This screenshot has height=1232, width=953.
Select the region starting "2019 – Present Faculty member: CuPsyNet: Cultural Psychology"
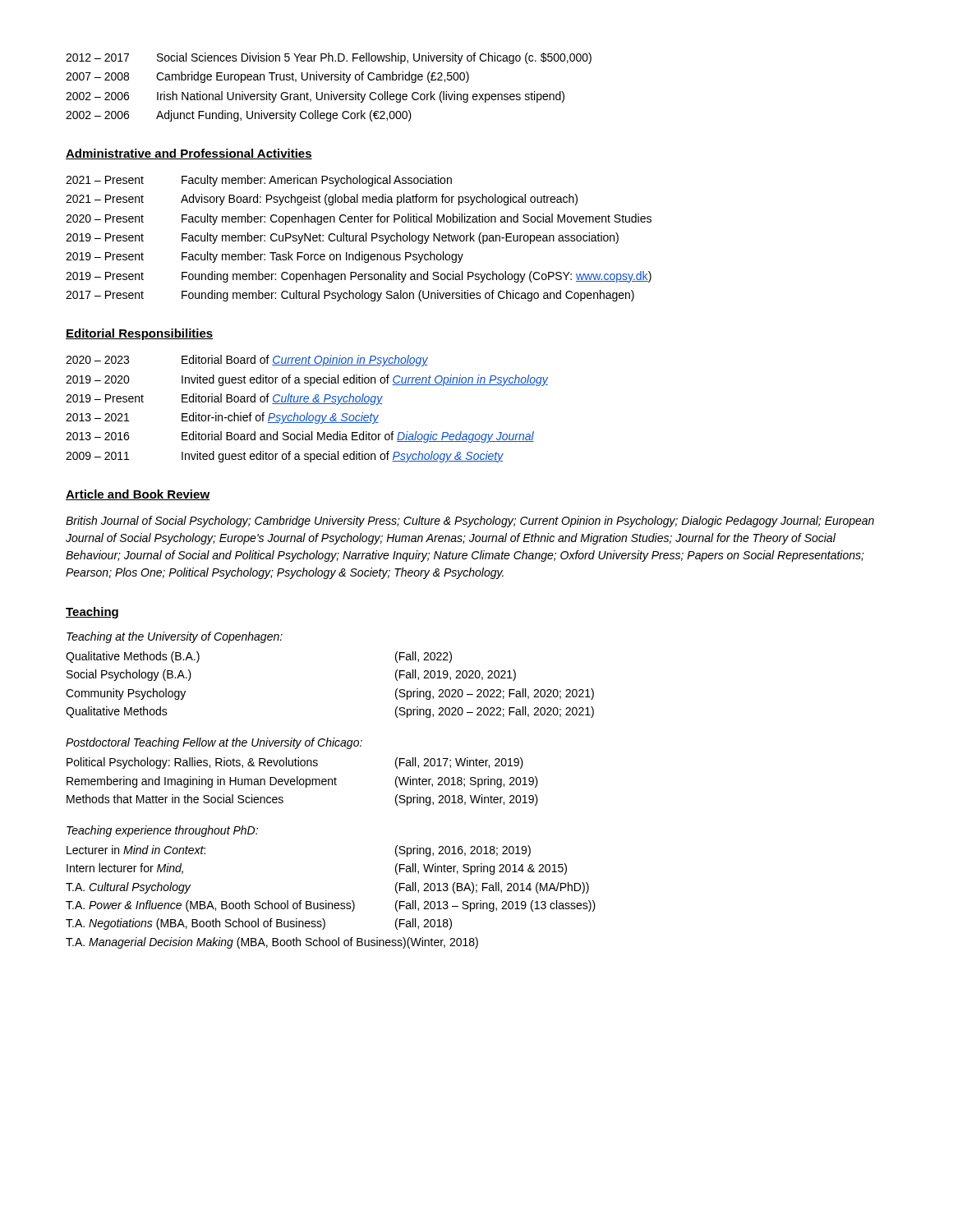[343, 238]
